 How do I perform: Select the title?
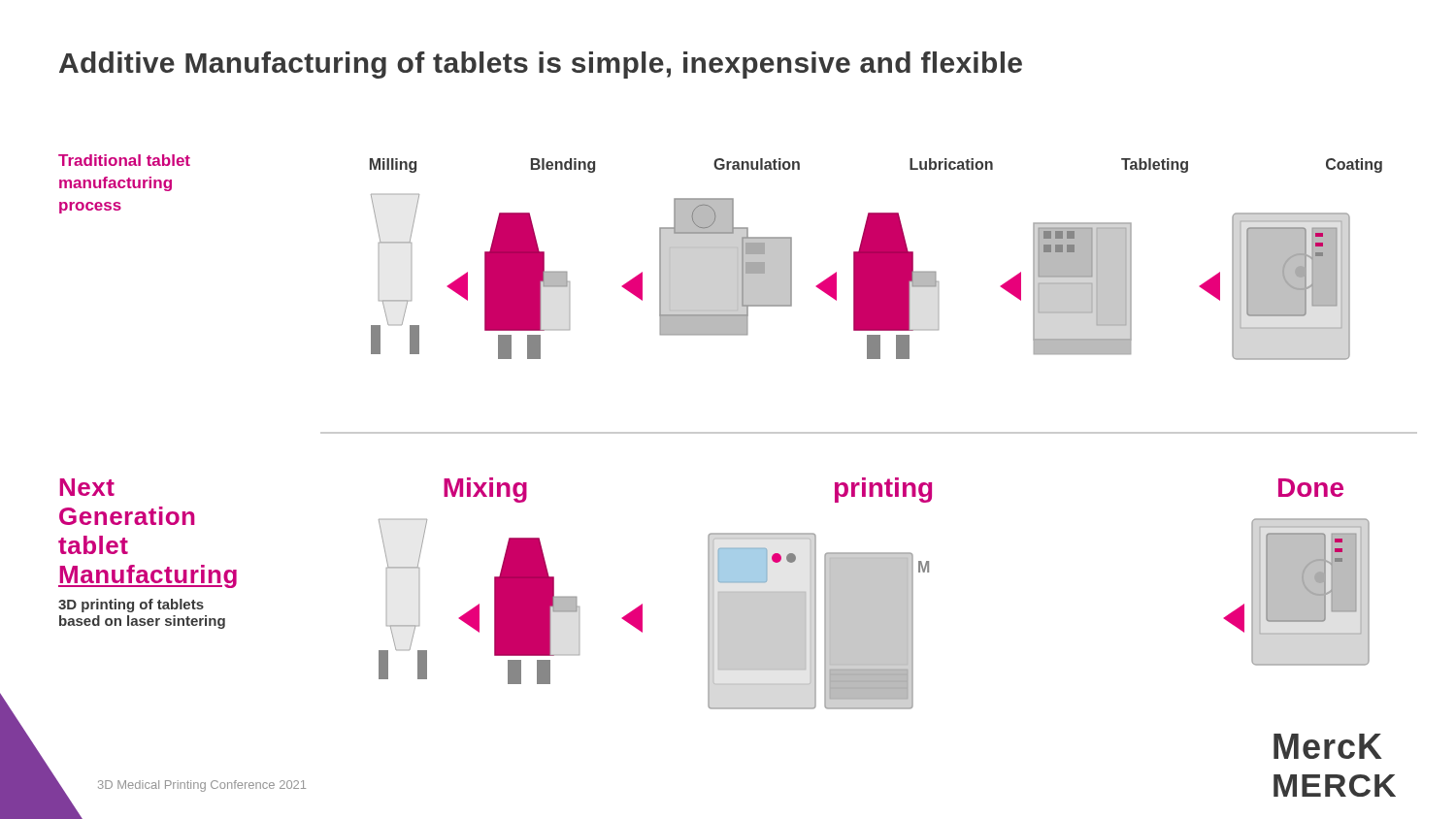541,63
